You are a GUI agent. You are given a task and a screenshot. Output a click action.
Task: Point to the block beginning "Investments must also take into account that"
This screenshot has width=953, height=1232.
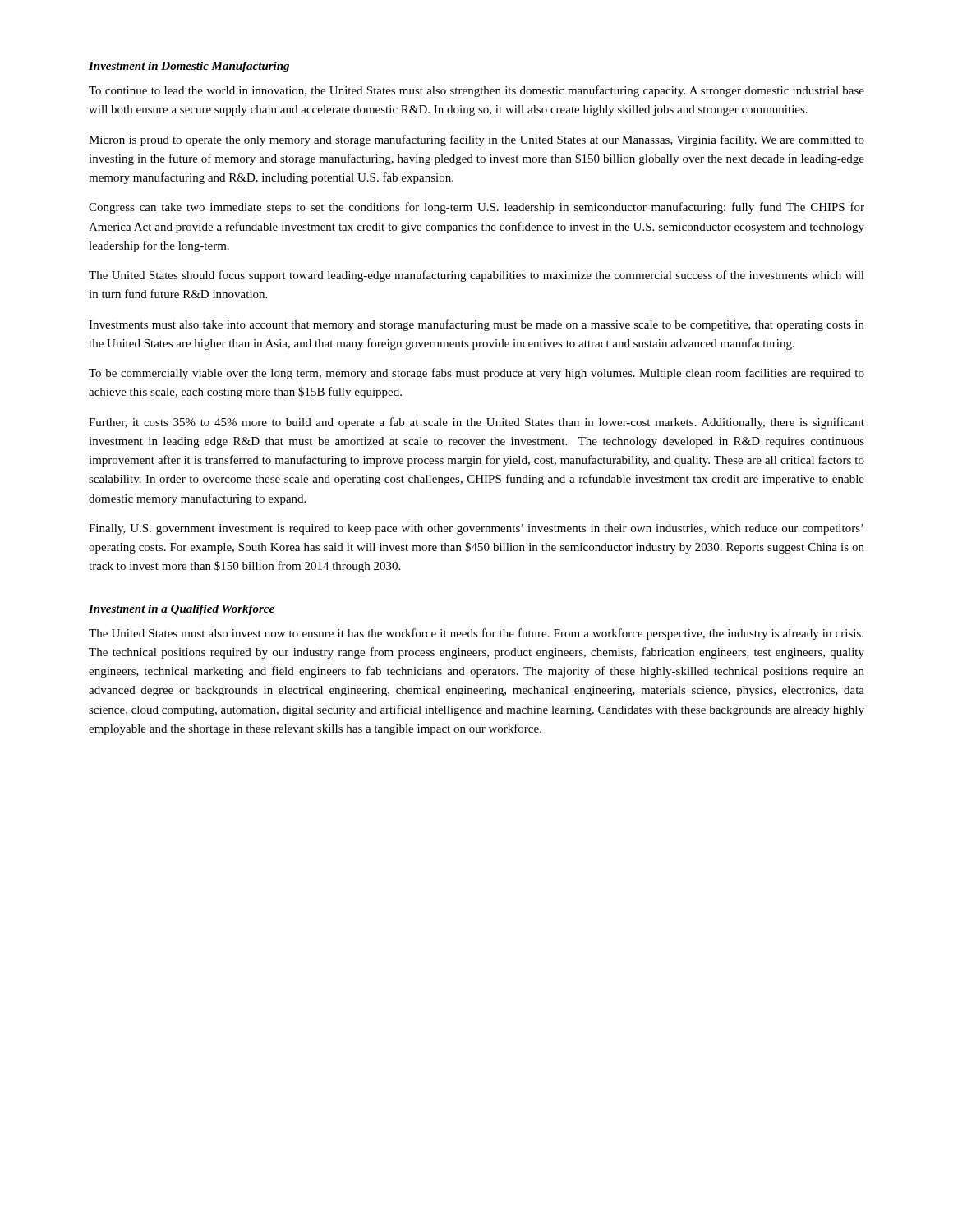click(476, 334)
